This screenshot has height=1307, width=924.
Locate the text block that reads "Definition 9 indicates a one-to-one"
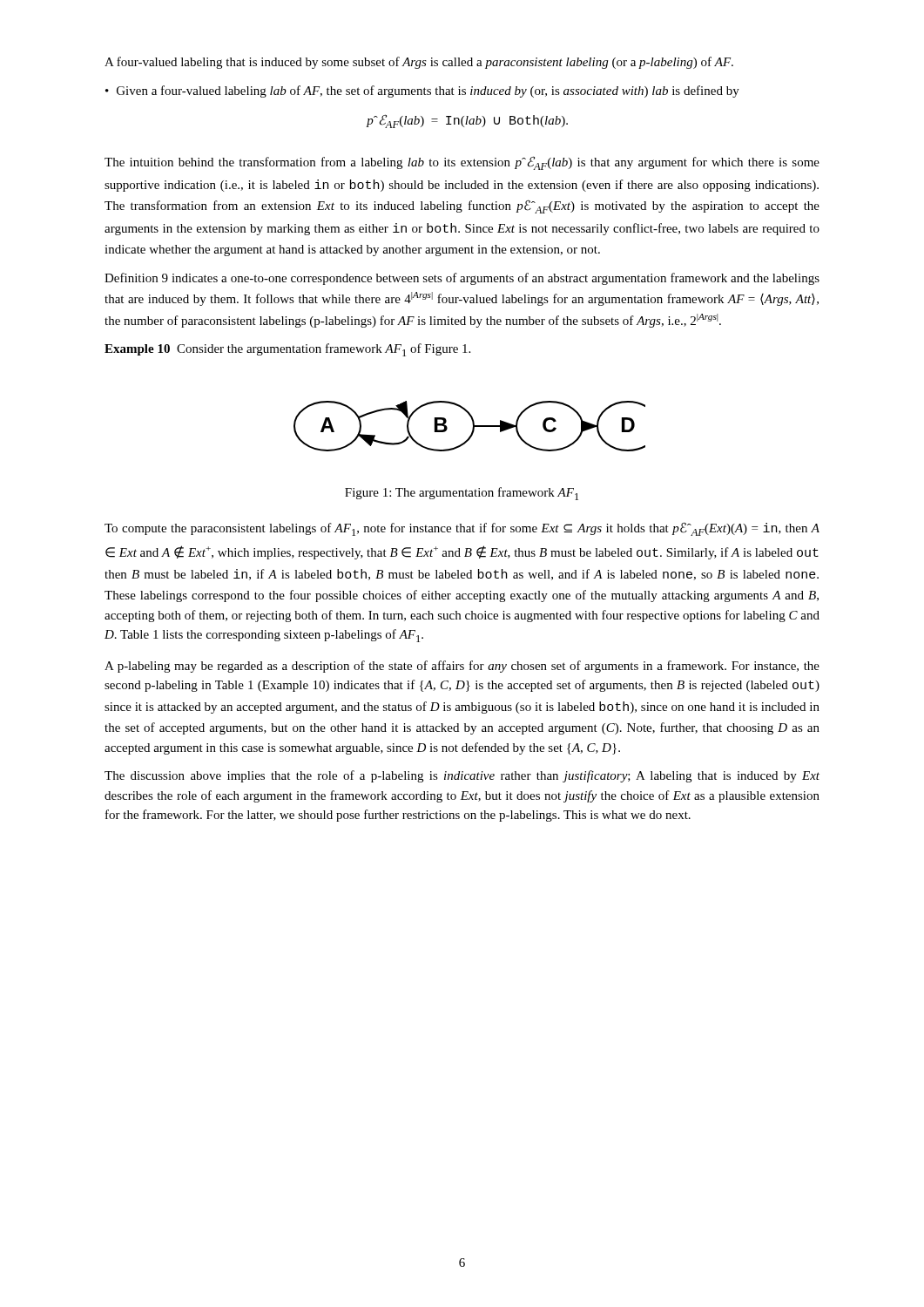(462, 299)
